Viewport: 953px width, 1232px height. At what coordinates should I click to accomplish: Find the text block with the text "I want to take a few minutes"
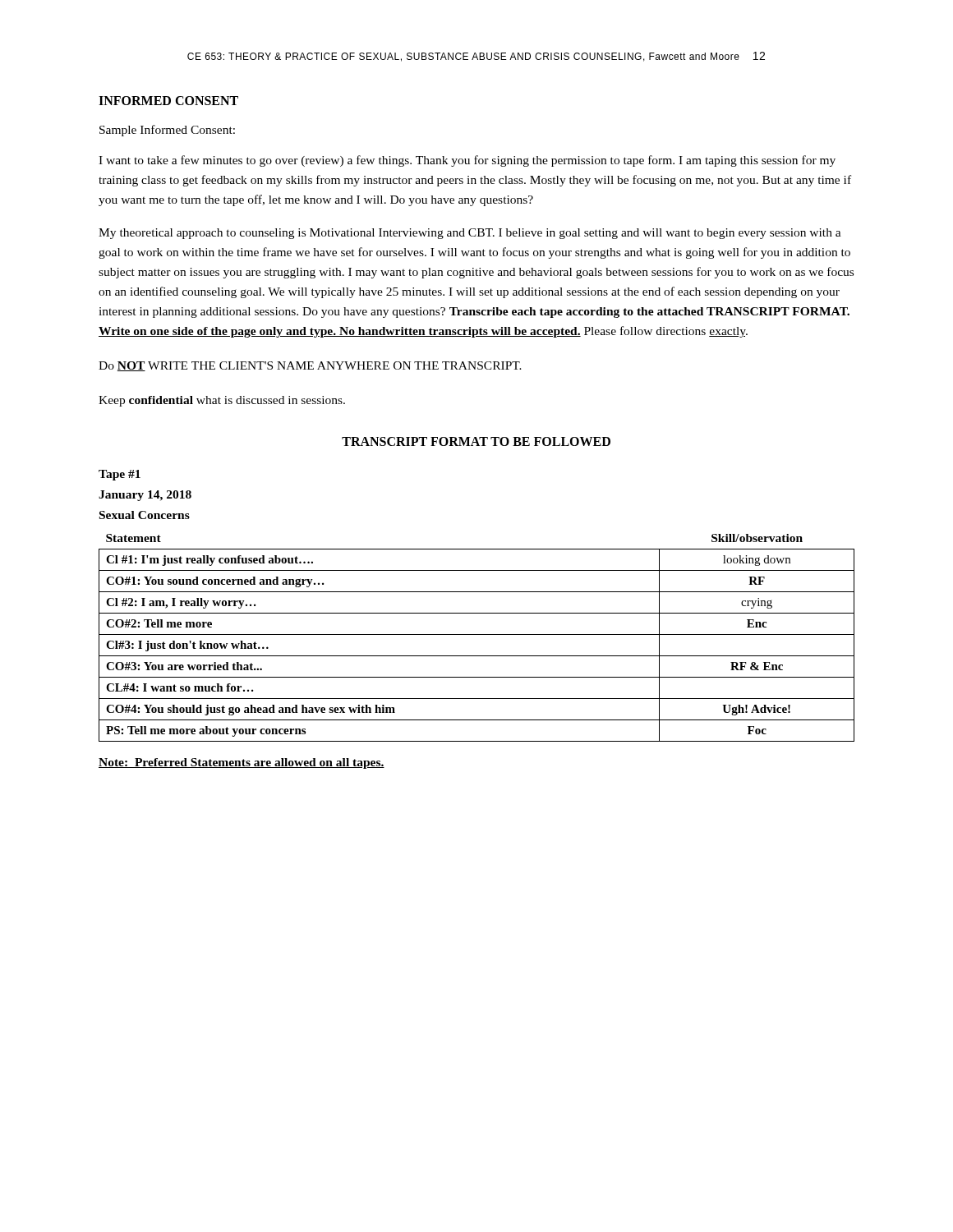point(475,180)
